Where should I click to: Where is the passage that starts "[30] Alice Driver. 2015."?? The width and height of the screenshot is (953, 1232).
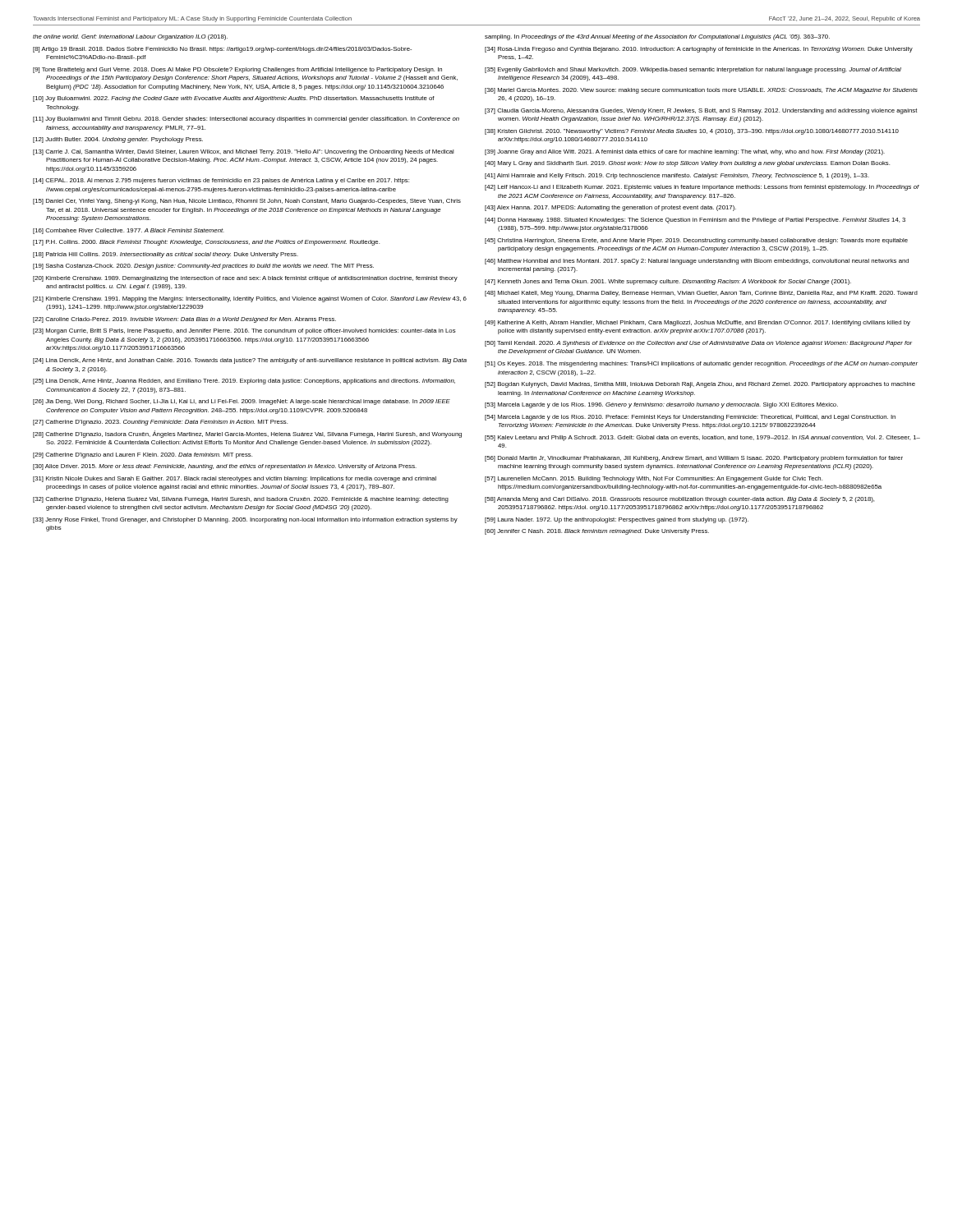(x=225, y=466)
